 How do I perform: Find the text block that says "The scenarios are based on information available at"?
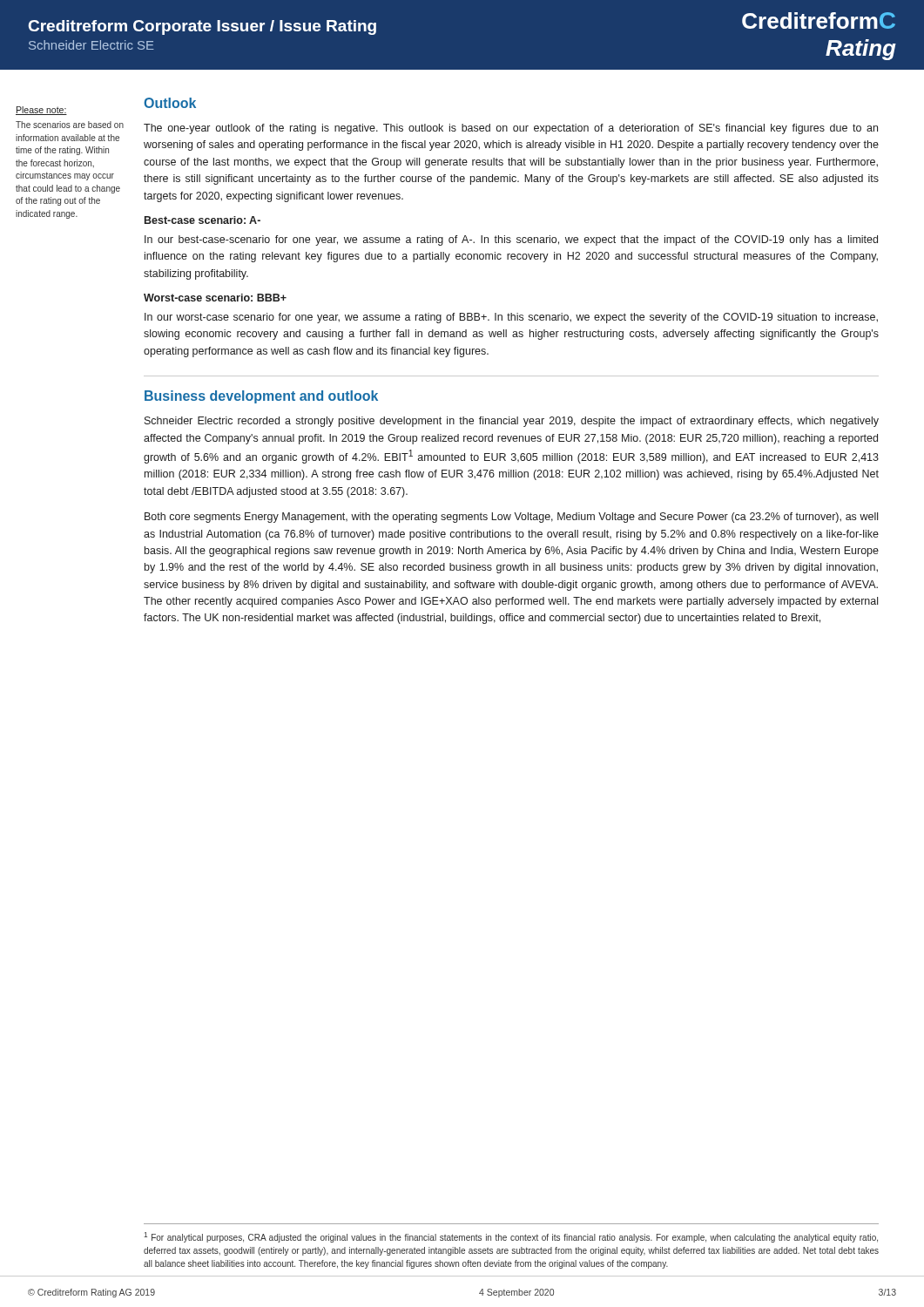(x=70, y=169)
